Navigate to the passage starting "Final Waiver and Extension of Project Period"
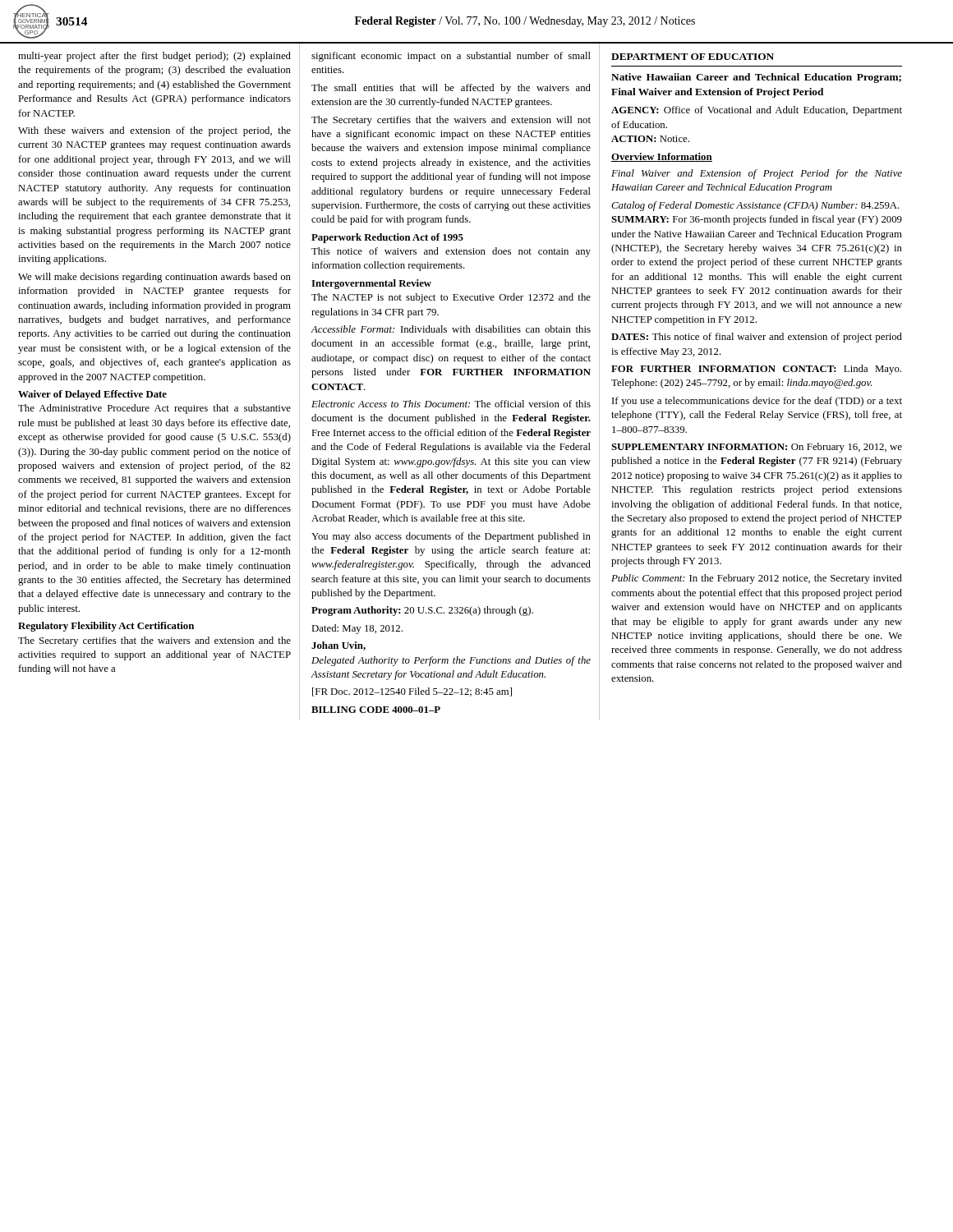Screen dimensions: 1232x953 pyautogui.click(x=757, y=427)
